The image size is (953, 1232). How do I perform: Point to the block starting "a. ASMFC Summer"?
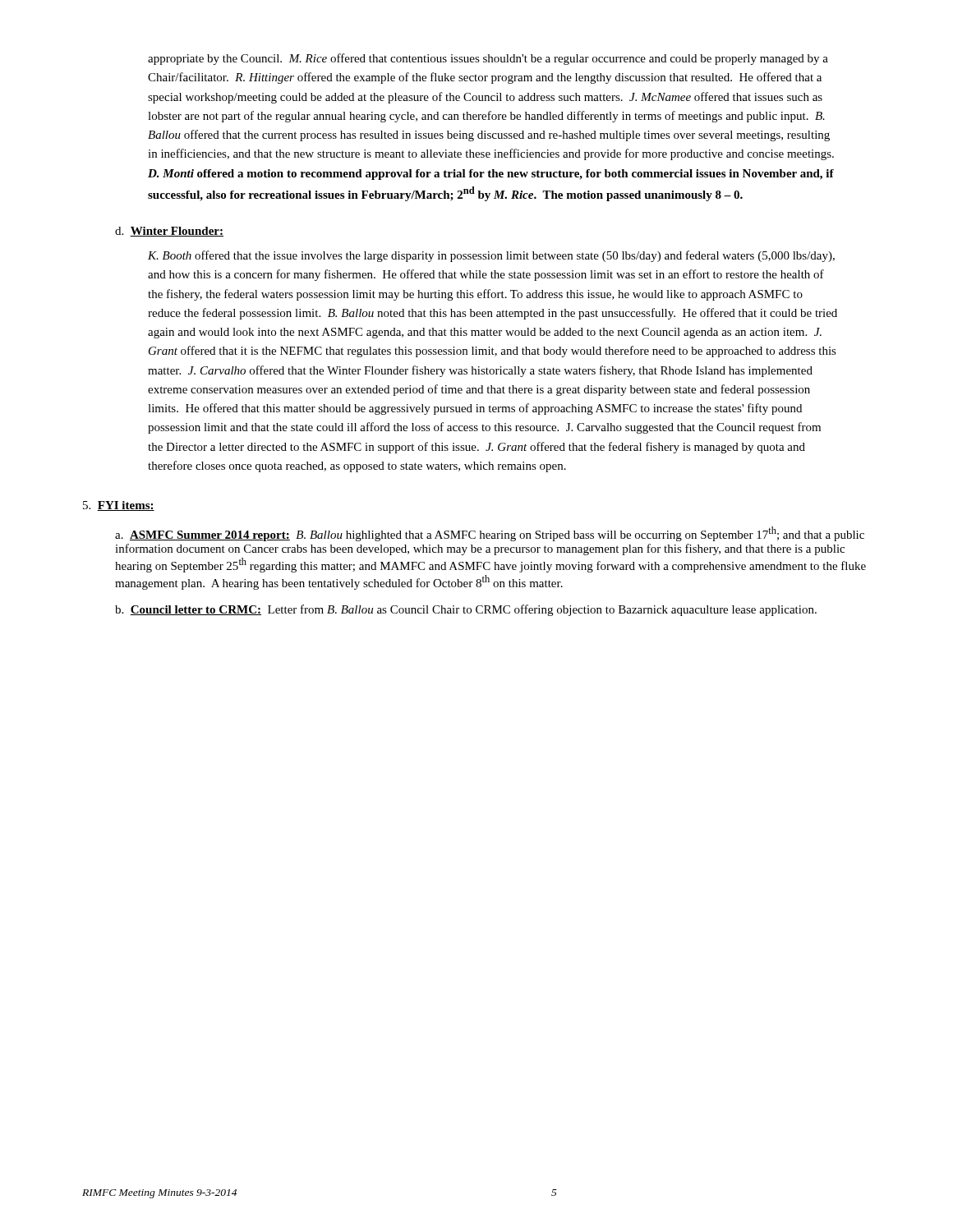[x=493, y=558]
